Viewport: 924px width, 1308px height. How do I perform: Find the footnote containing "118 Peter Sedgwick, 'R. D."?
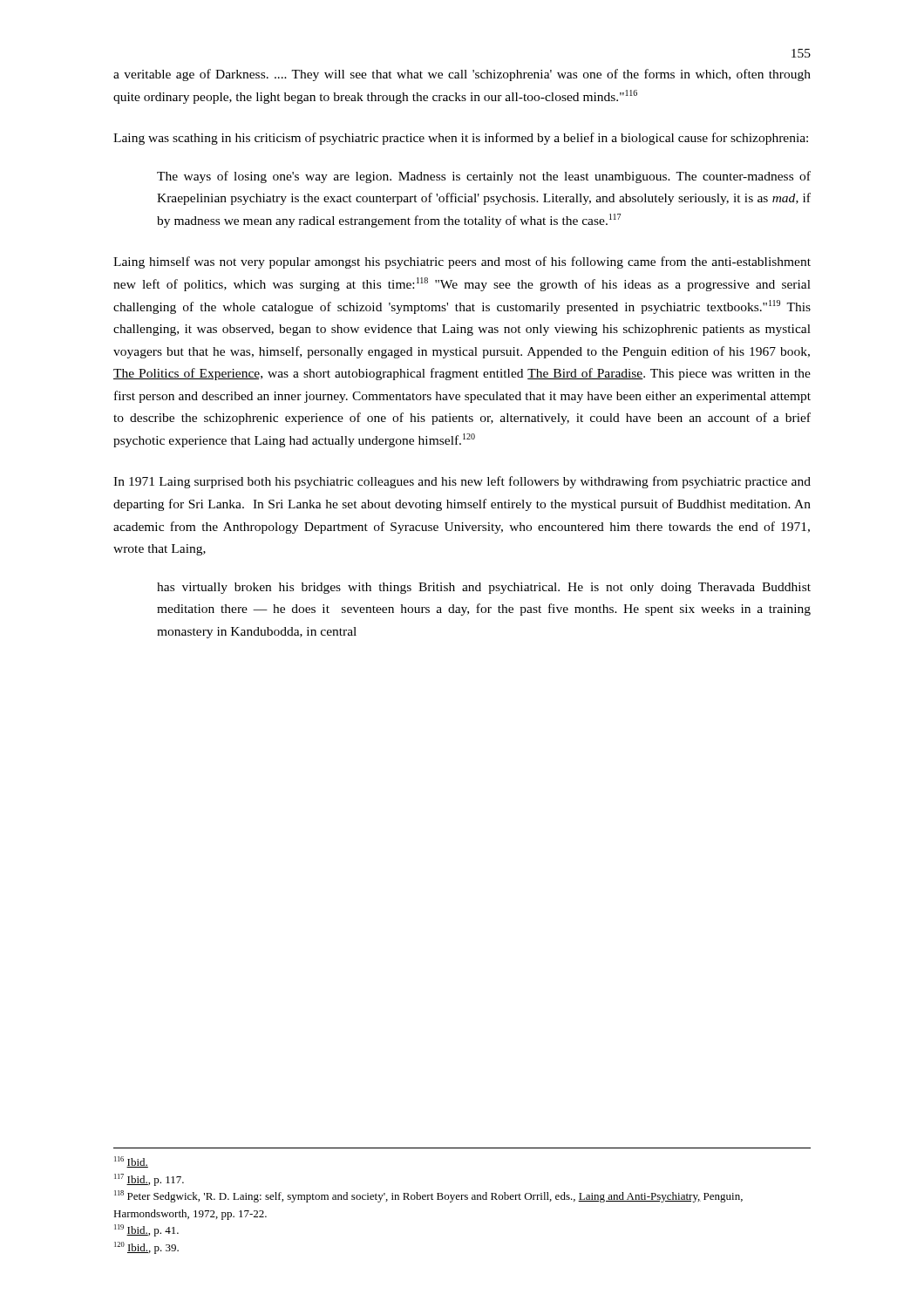coord(428,1204)
